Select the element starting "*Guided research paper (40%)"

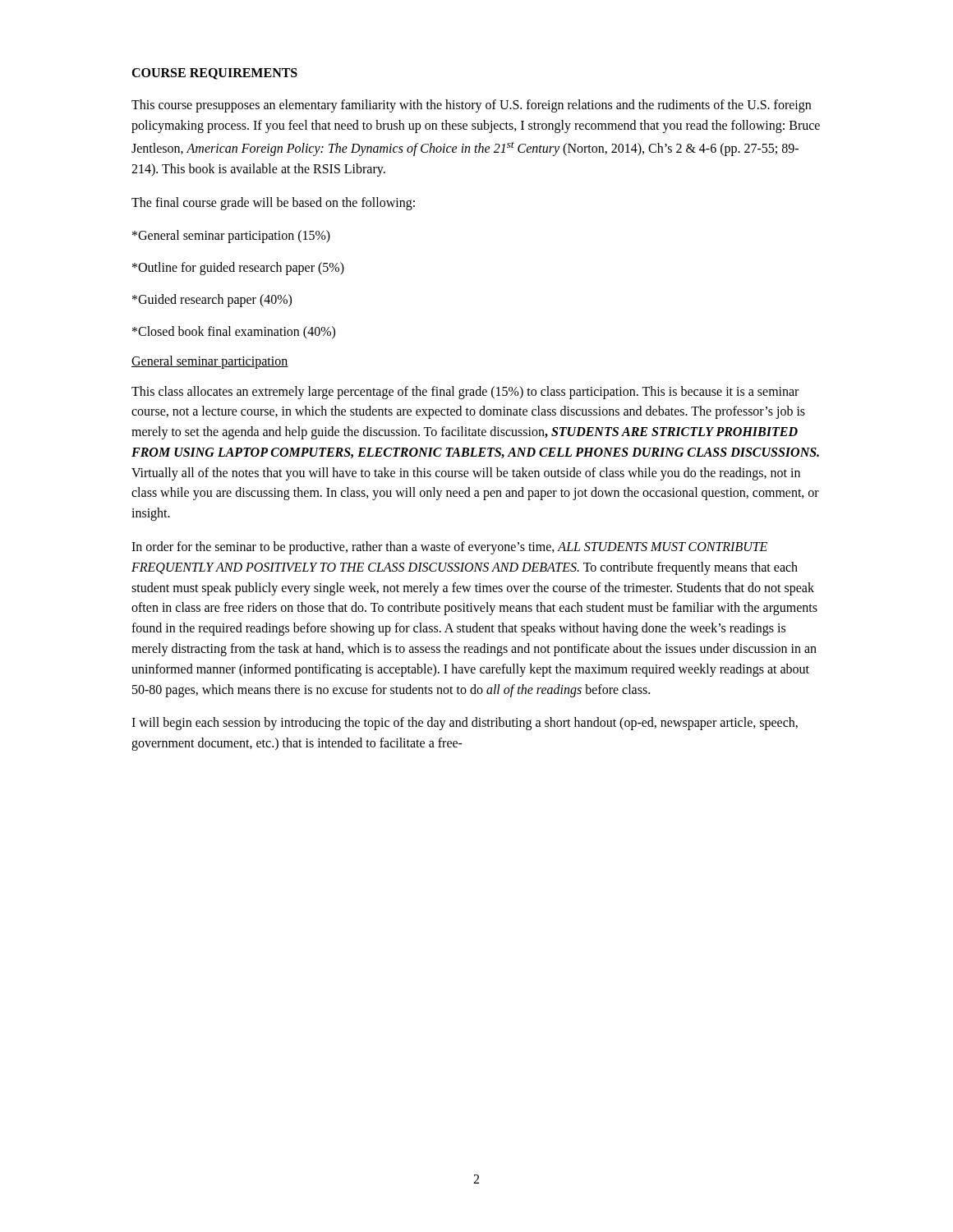(x=212, y=299)
